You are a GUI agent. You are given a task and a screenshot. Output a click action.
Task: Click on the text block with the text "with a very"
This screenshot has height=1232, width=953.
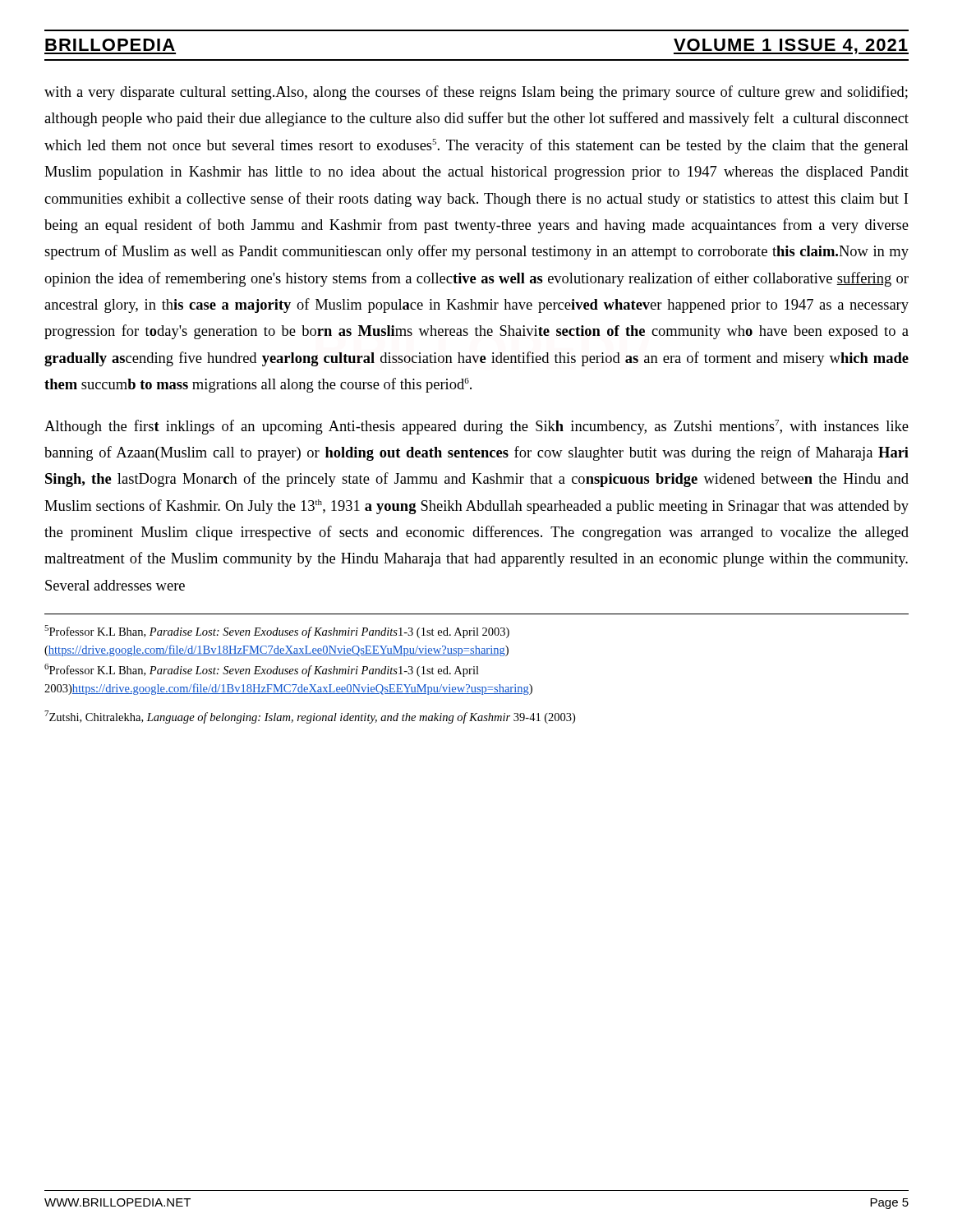pyautogui.click(x=476, y=238)
